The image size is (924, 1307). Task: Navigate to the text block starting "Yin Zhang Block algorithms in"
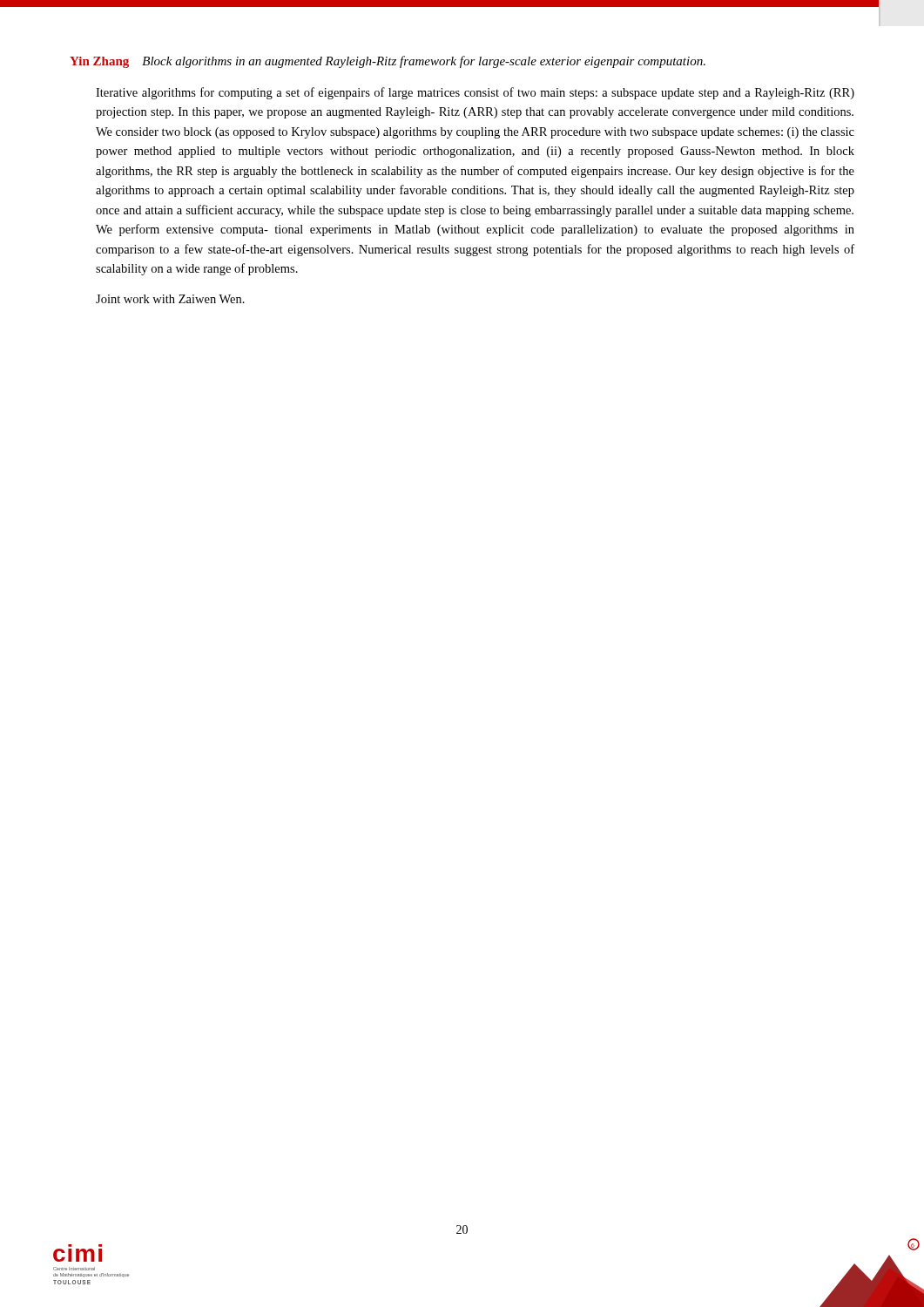388,61
